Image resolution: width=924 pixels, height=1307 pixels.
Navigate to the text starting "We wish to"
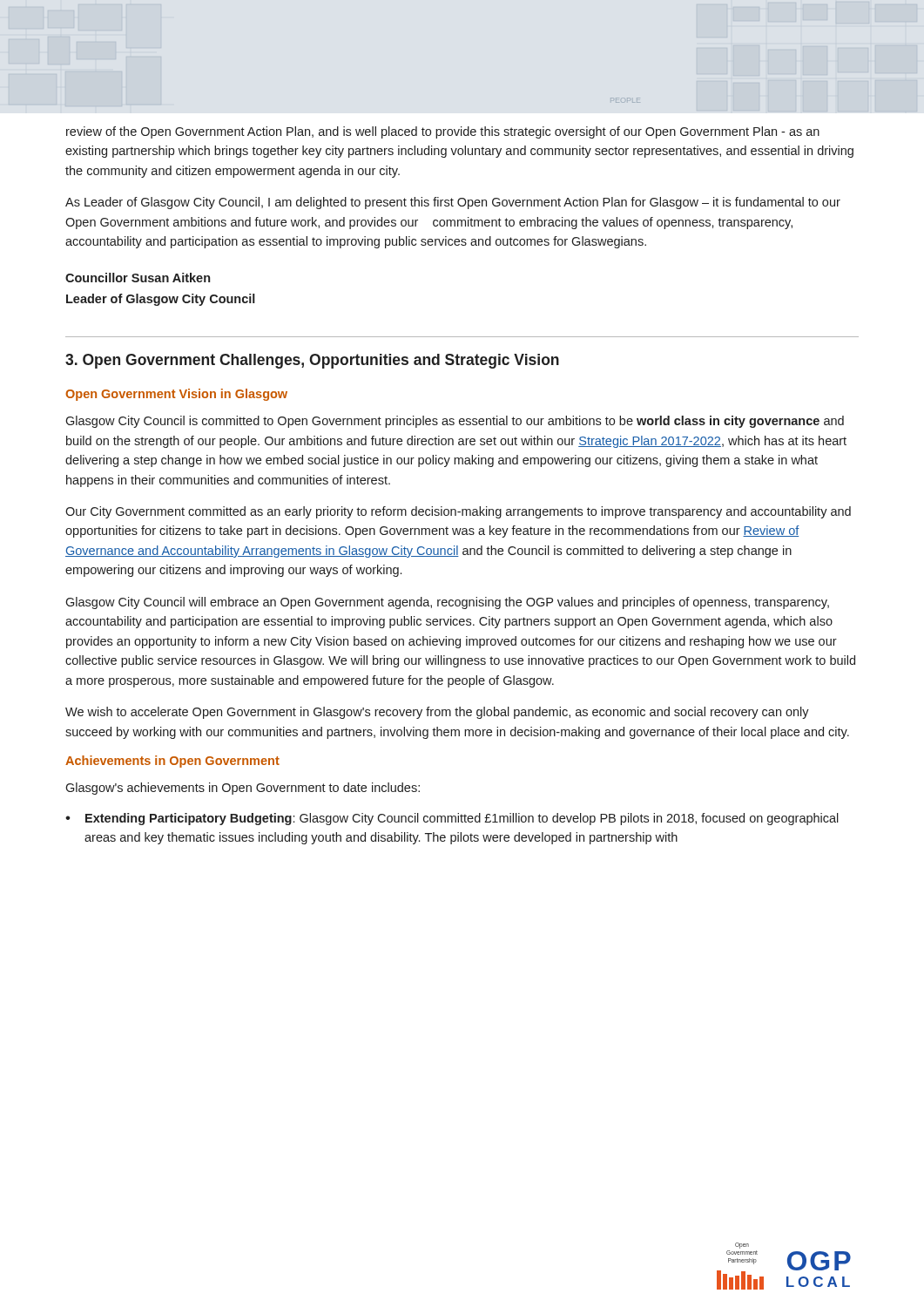point(458,722)
